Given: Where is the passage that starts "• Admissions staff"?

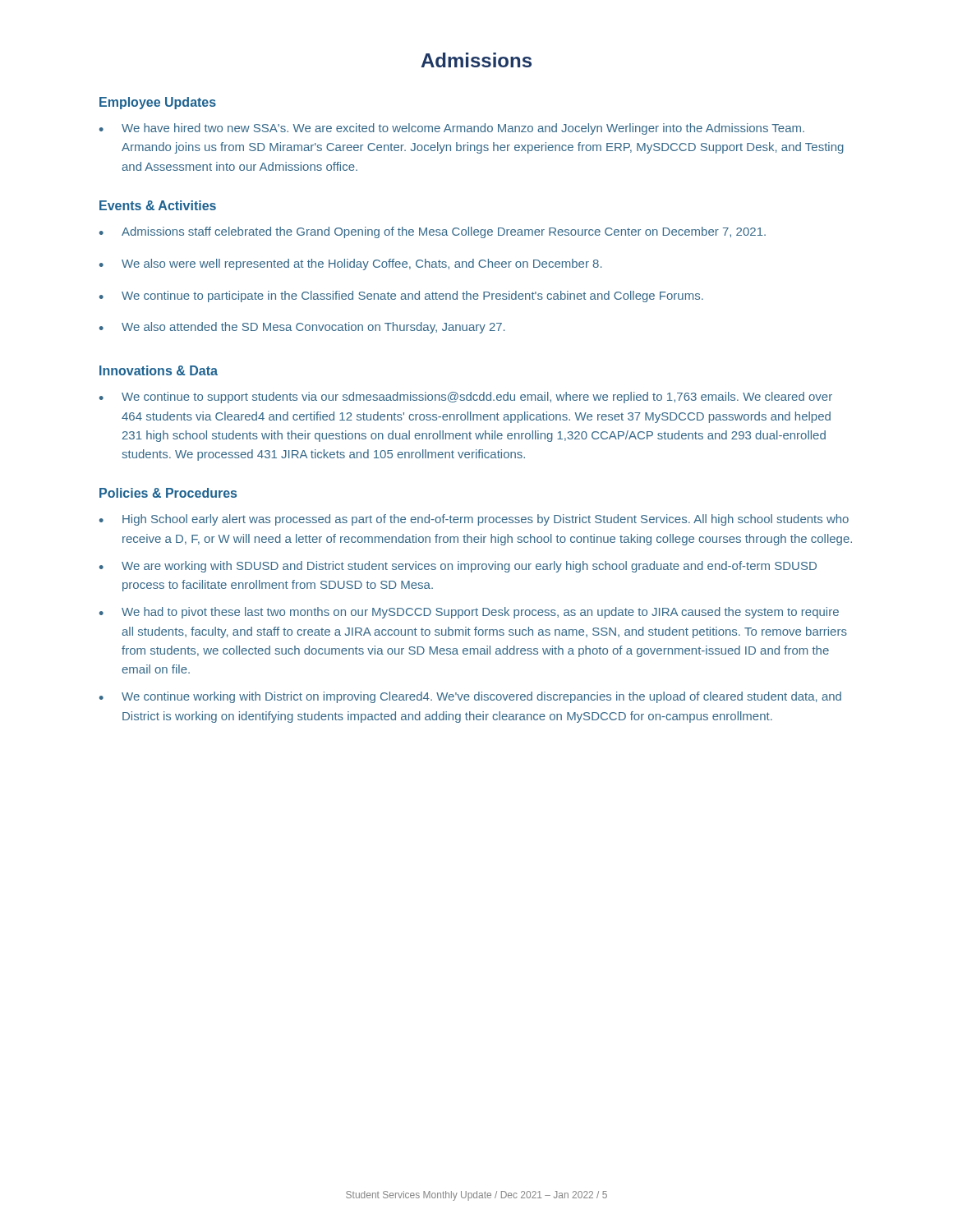Looking at the screenshot, I should pyautogui.click(x=476, y=233).
